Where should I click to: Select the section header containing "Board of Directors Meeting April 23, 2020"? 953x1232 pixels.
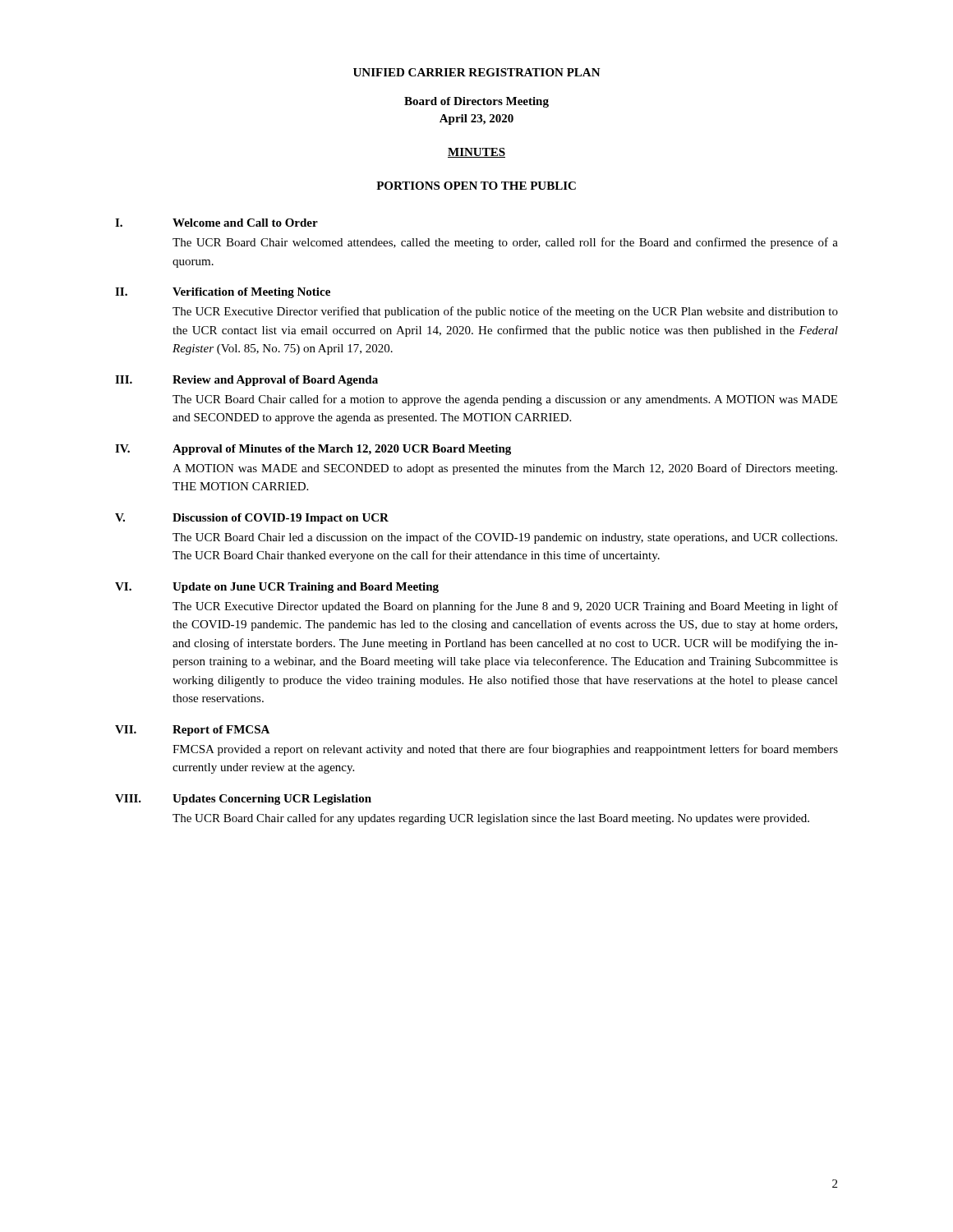(x=476, y=110)
